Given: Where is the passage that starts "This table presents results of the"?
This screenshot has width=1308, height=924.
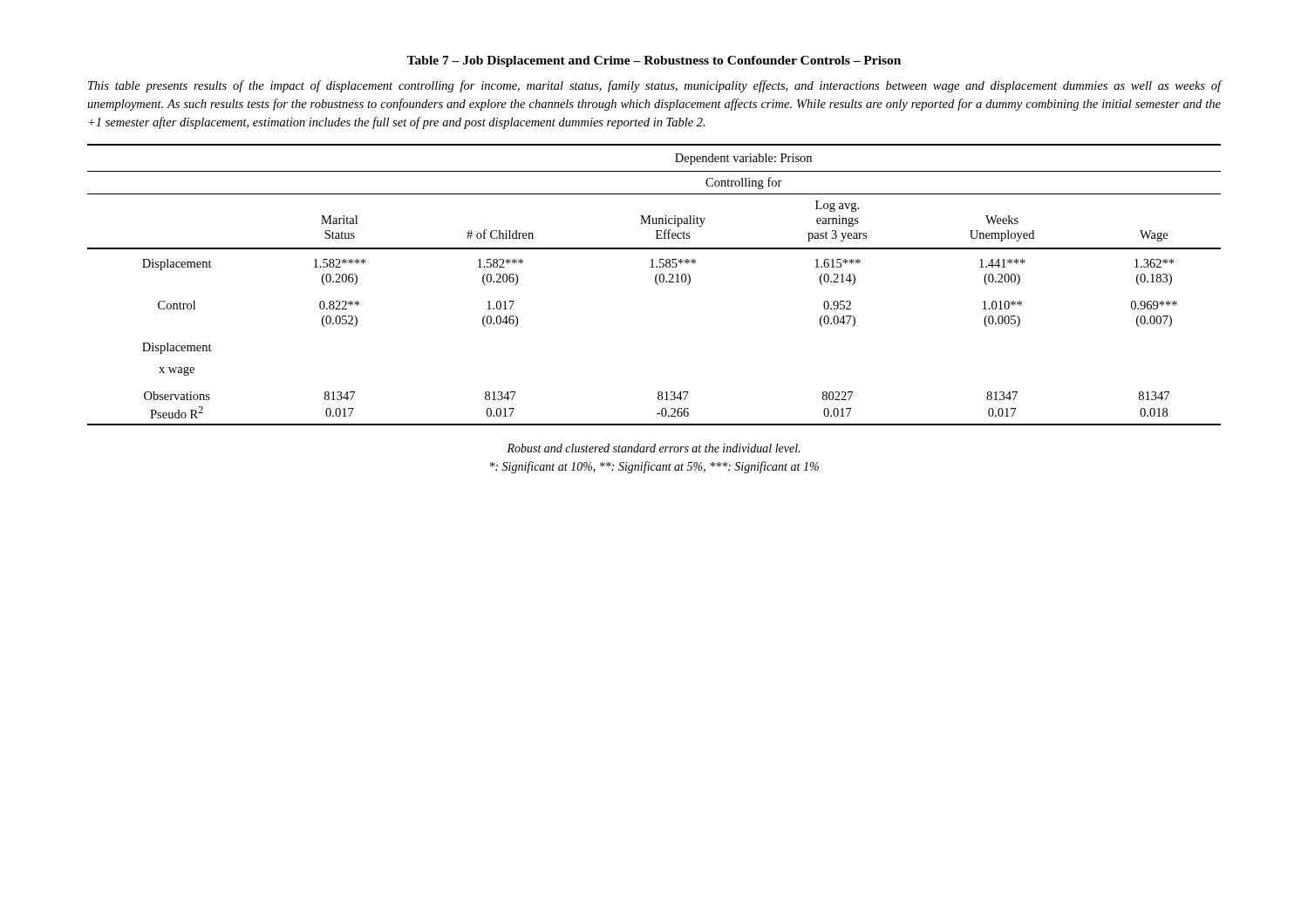Looking at the screenshot, I should coord(654,104).
